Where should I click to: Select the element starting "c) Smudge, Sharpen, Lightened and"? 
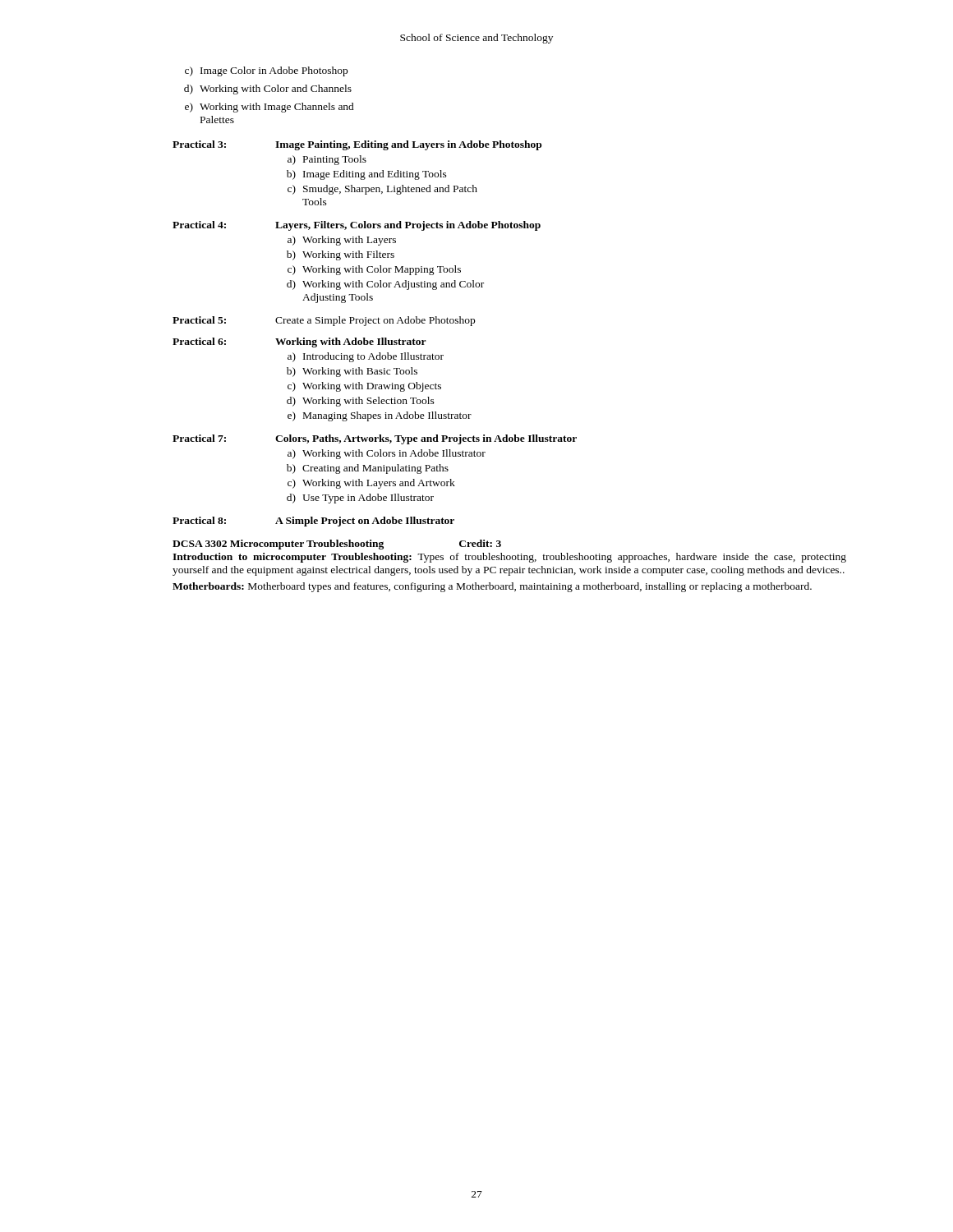tap(382, 190)
